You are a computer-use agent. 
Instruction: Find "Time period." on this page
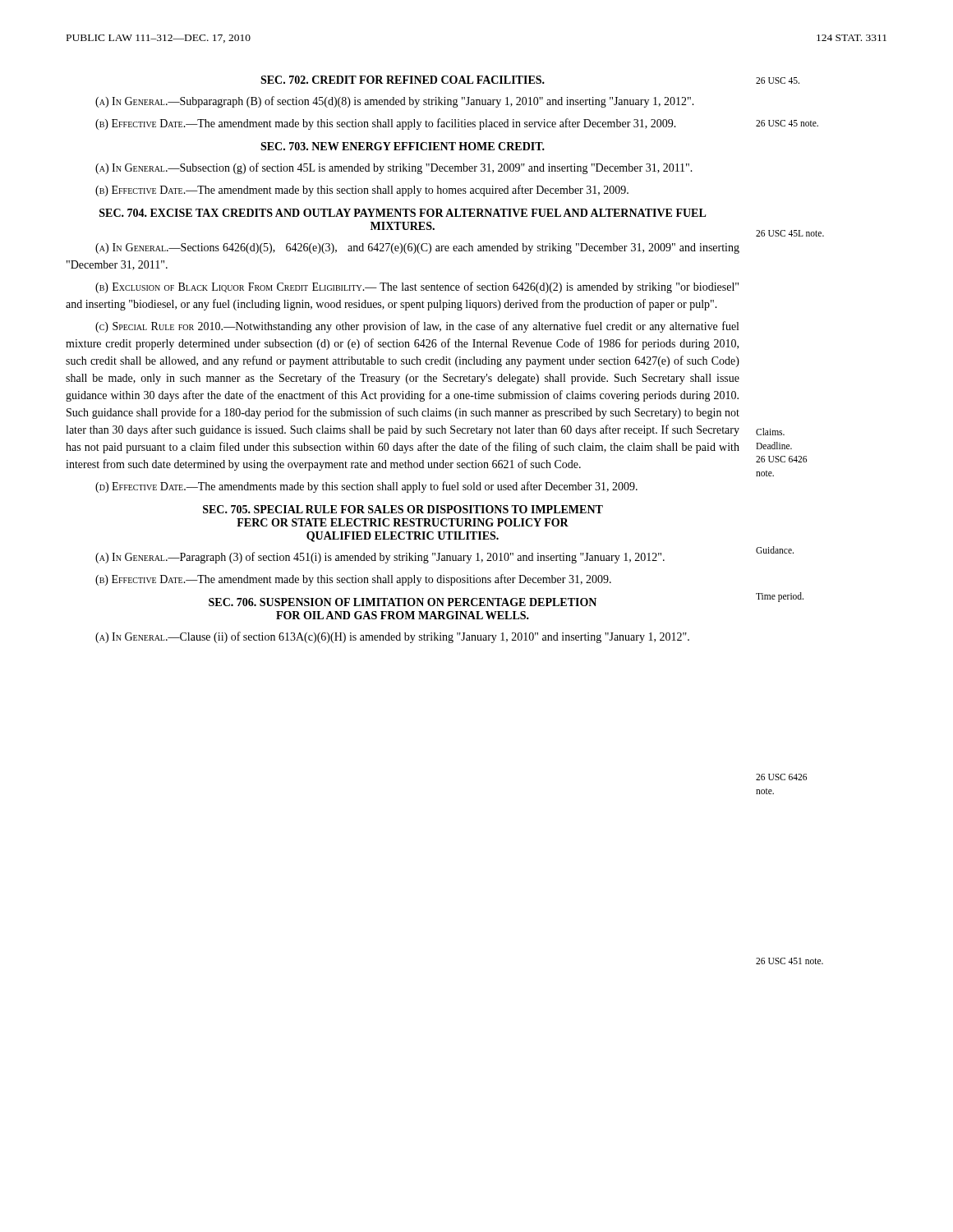pos(780,596)
